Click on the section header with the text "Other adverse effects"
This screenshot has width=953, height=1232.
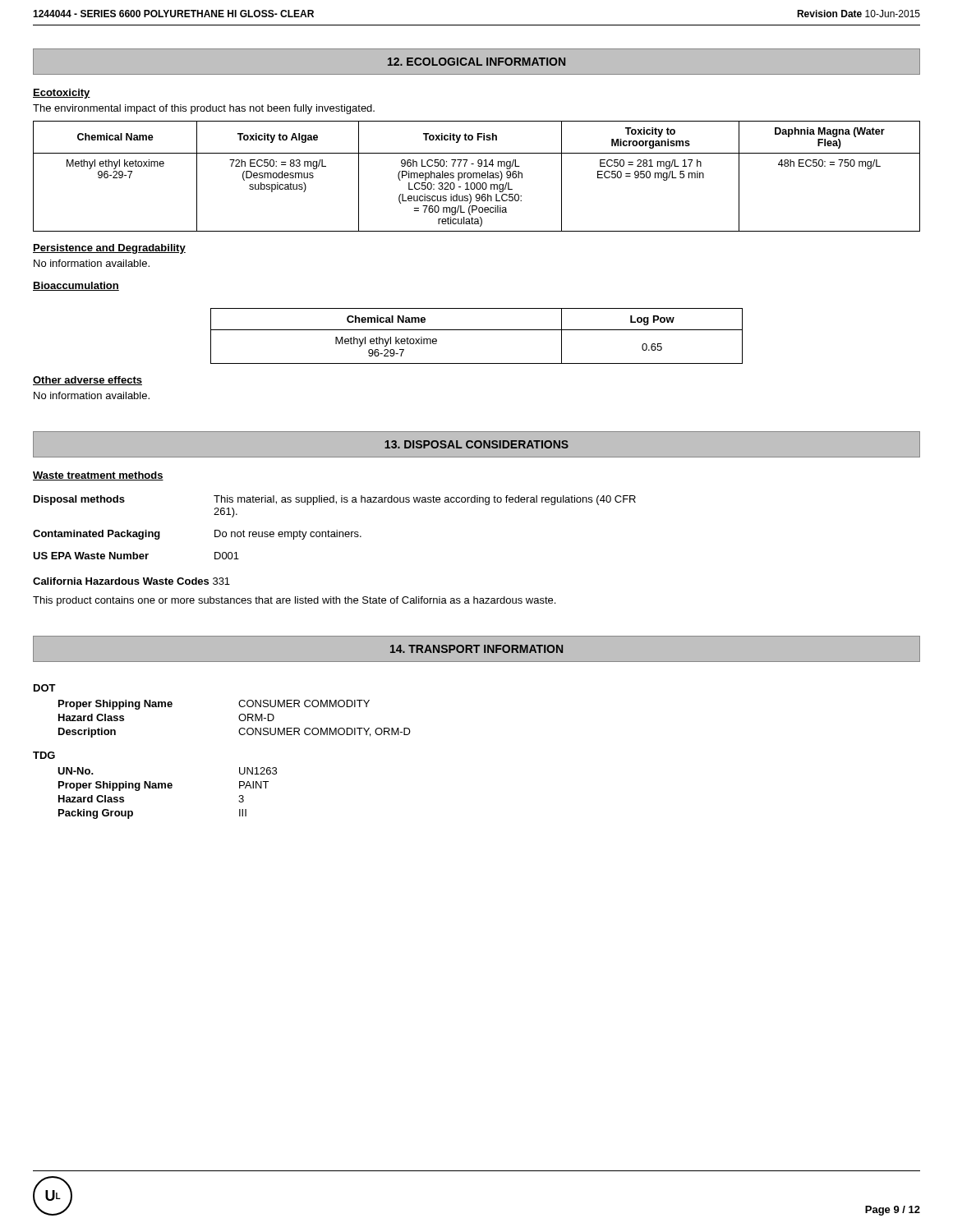tap(87, 380)
